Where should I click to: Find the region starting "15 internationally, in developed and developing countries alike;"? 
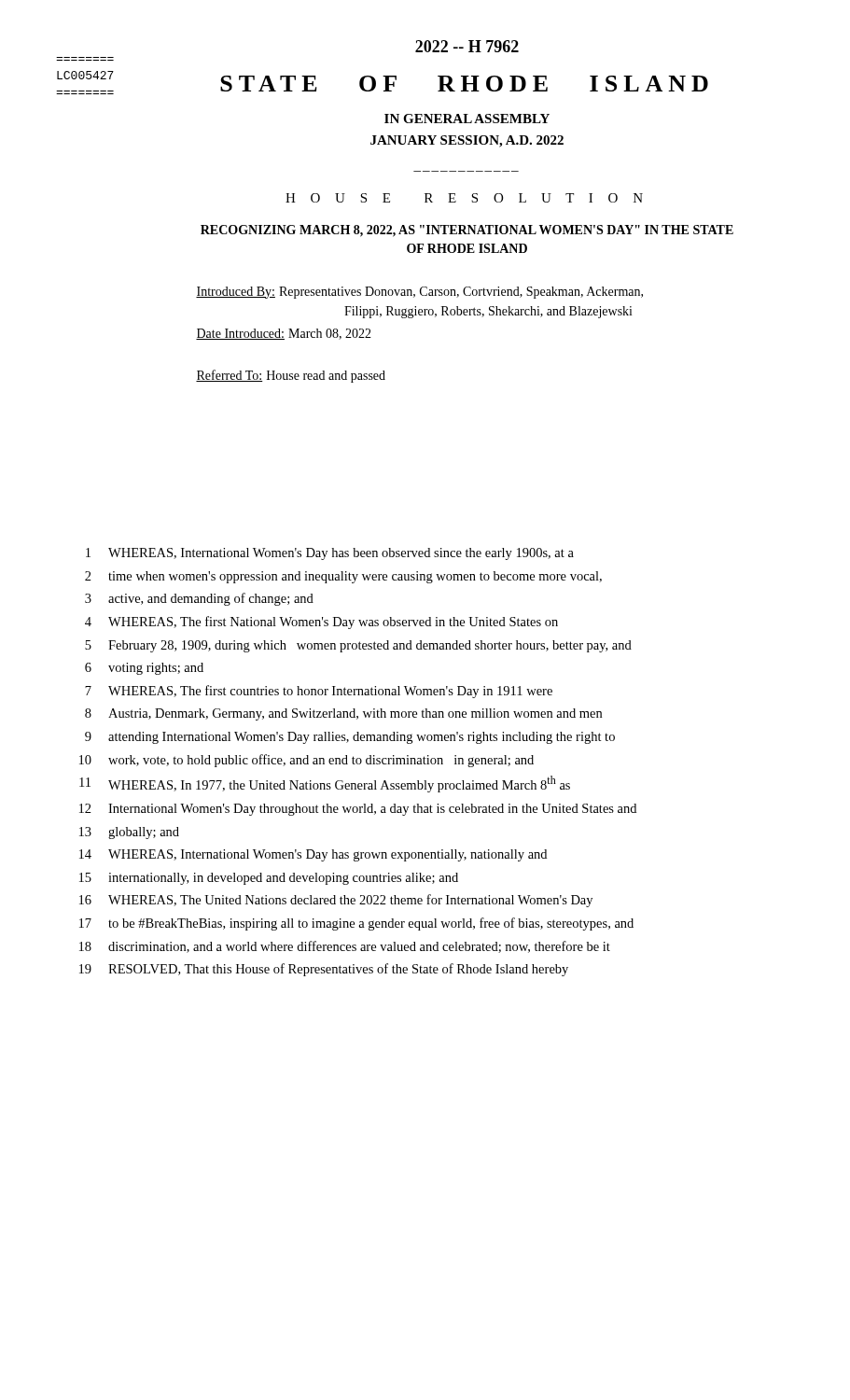coord(425,877)
